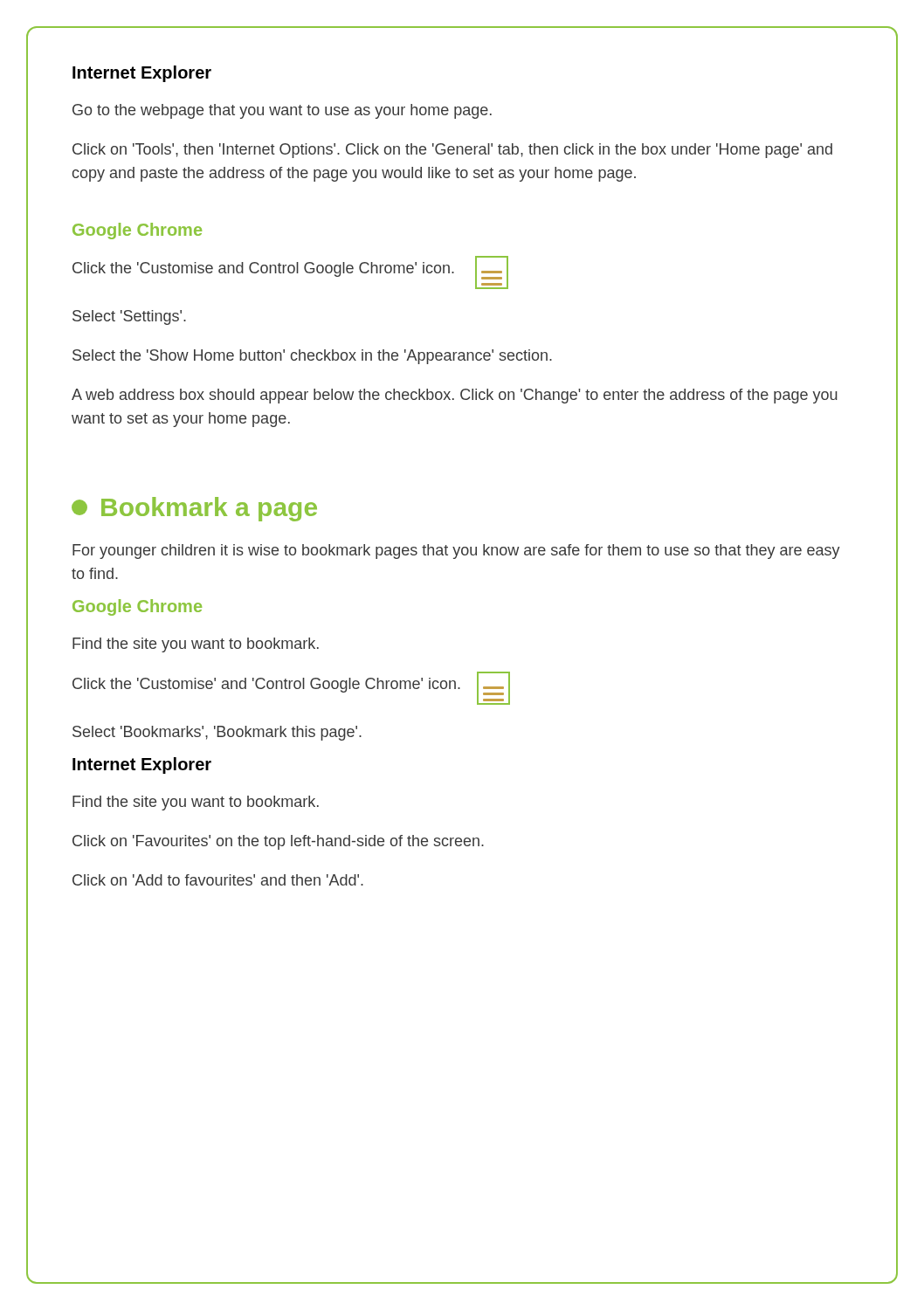The image size is (924, 1310).
Task: Locate the text block starting "Click the 'Customise and Control Google Chrome'"
Action: (462, 272)
